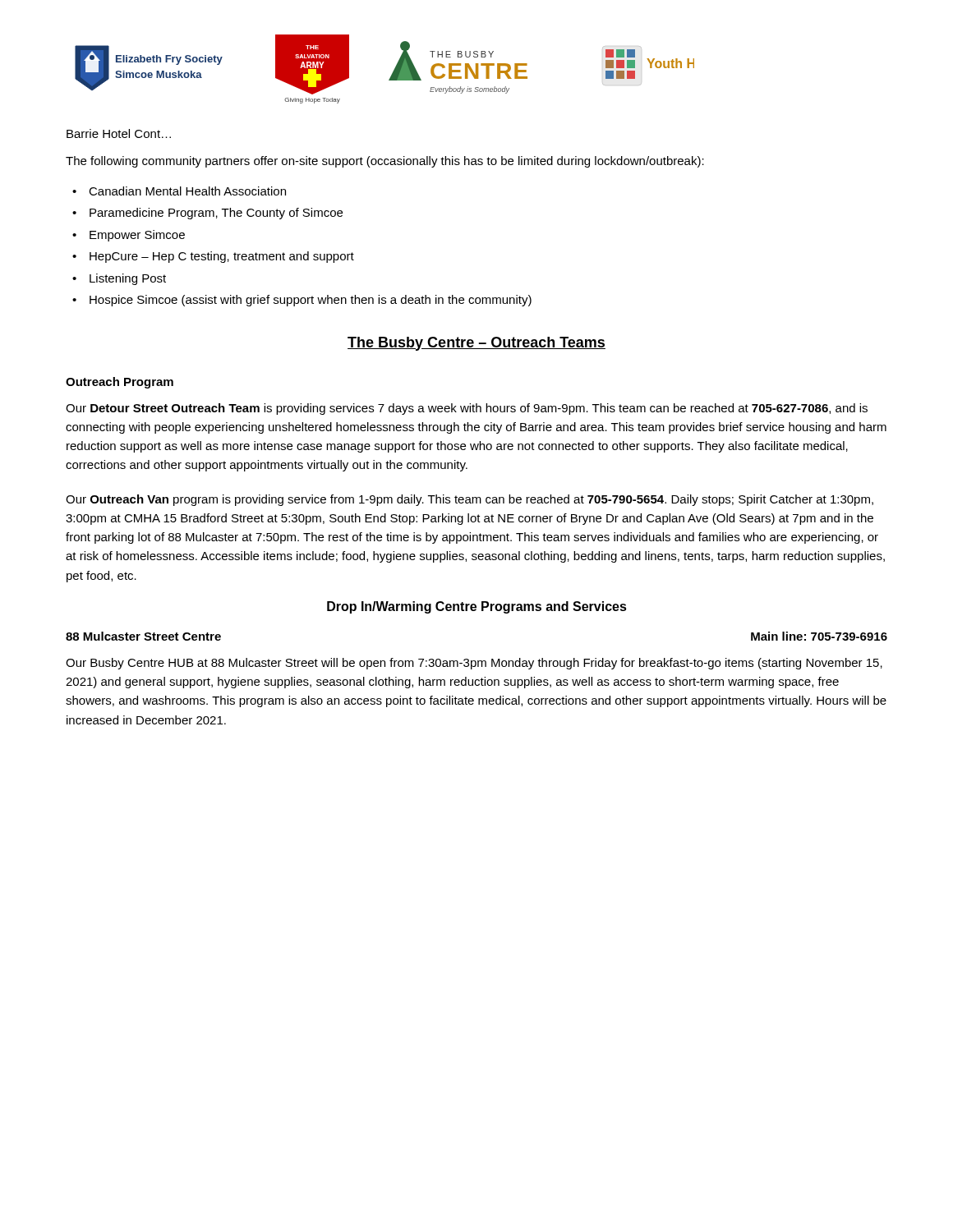This screenshot has height=1232, width=953.
Task: Navigate to the text block starting "HepCure – Hep C testing, treatment and"
Action: pos(221,256)
